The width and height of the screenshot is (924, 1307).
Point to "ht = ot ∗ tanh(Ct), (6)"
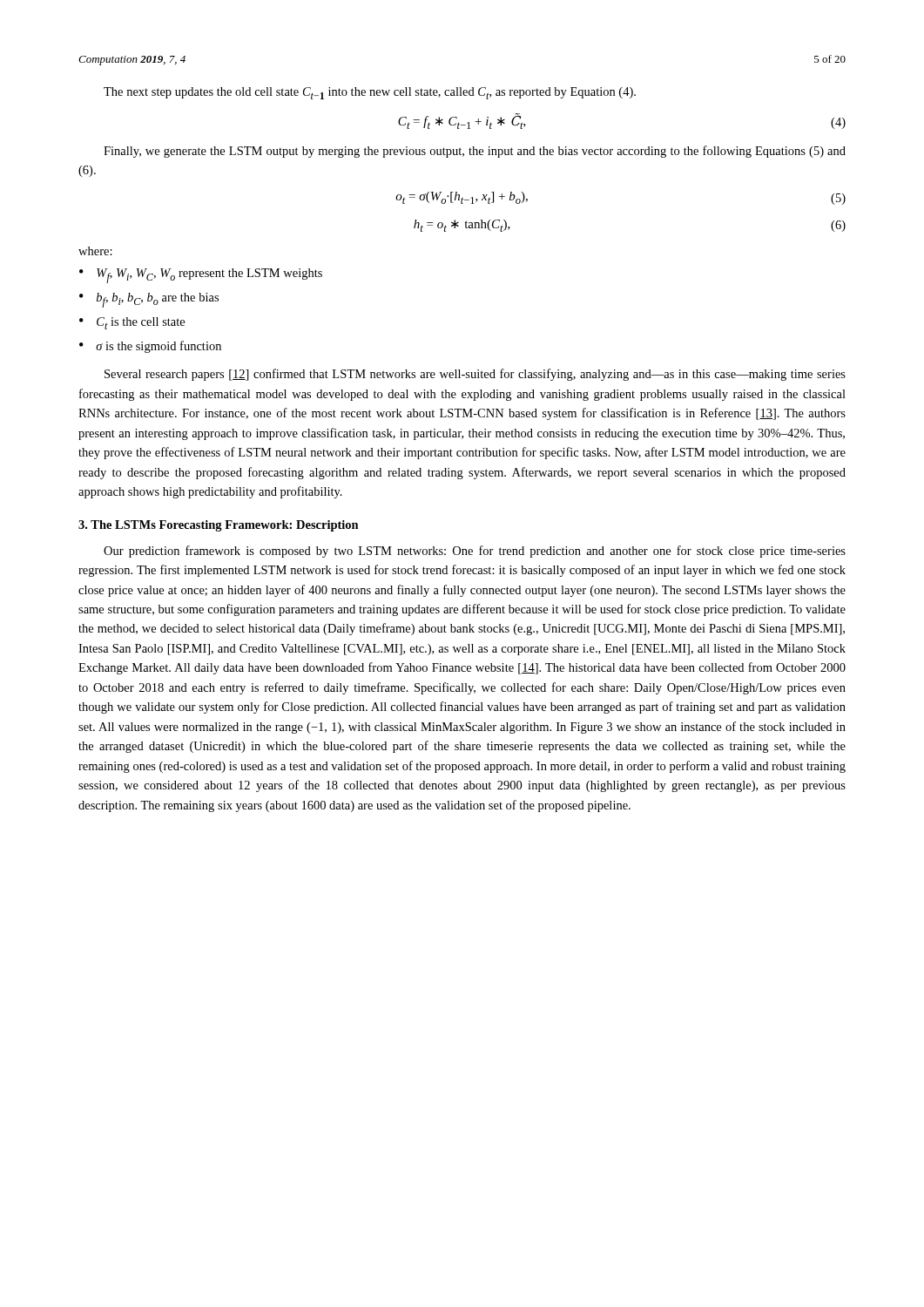point(455,225)
